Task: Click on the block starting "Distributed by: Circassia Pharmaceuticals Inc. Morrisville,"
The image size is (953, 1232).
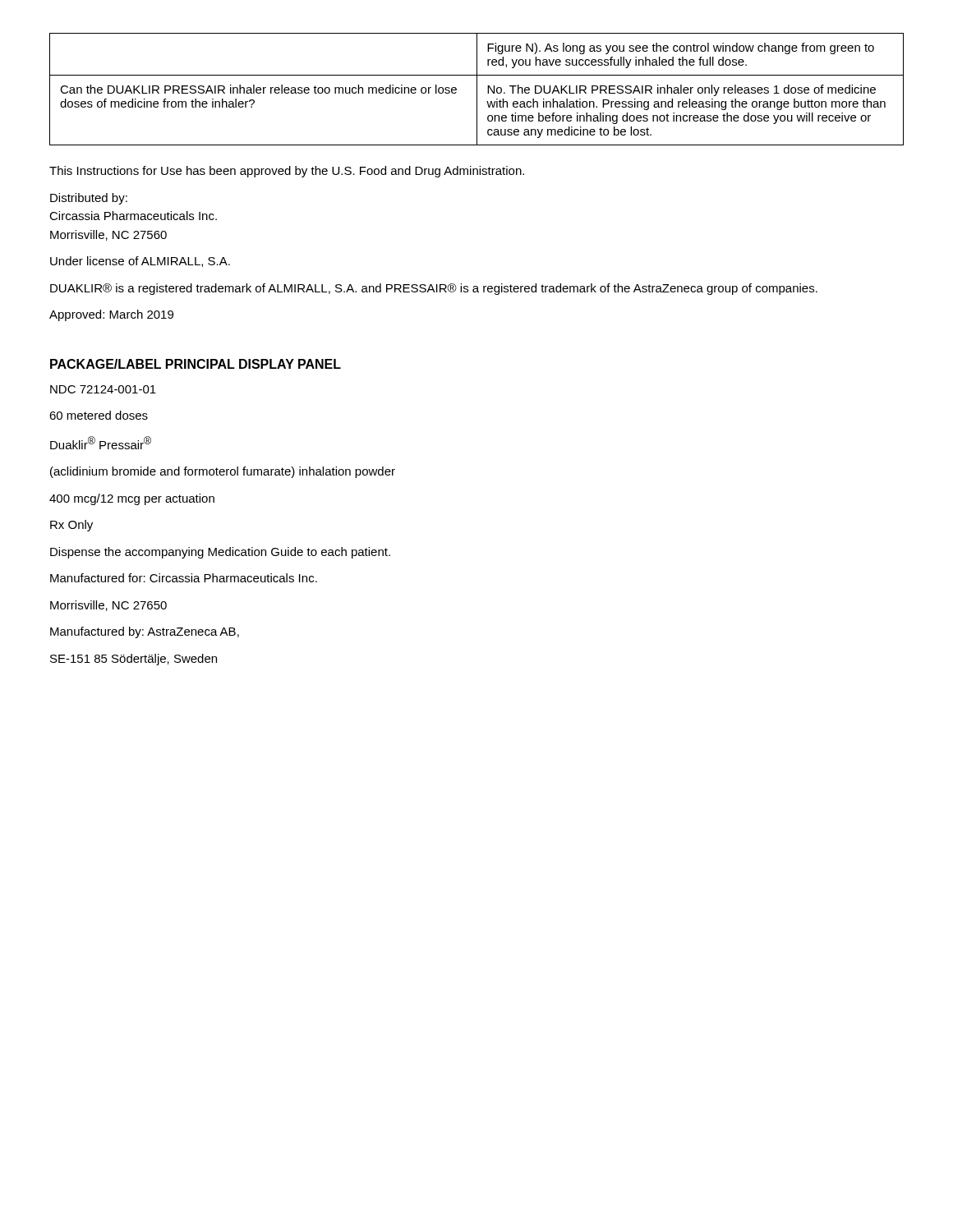Action: 134,216
